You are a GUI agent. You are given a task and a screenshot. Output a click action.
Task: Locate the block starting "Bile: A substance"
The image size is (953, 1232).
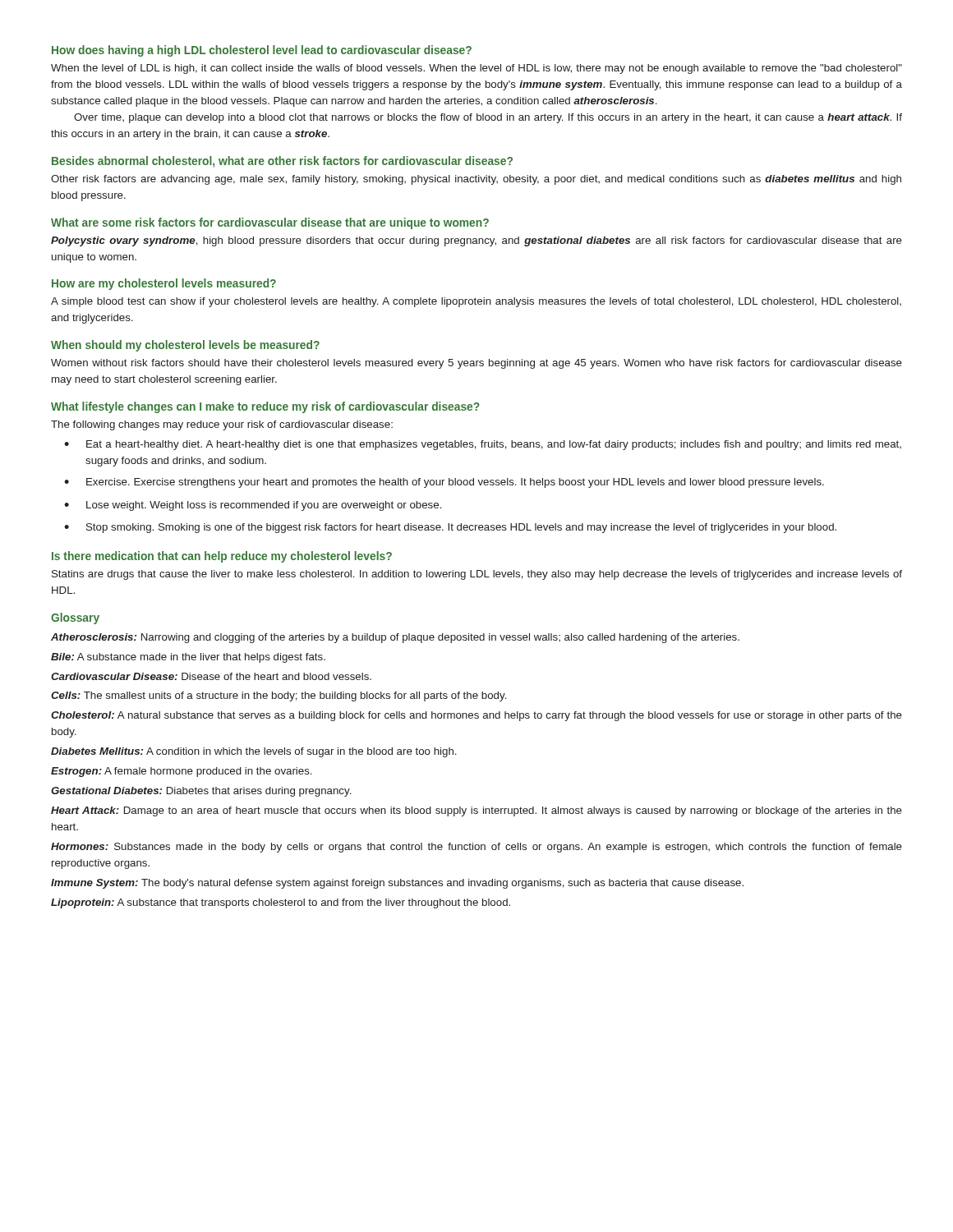[x=188, y=656]
